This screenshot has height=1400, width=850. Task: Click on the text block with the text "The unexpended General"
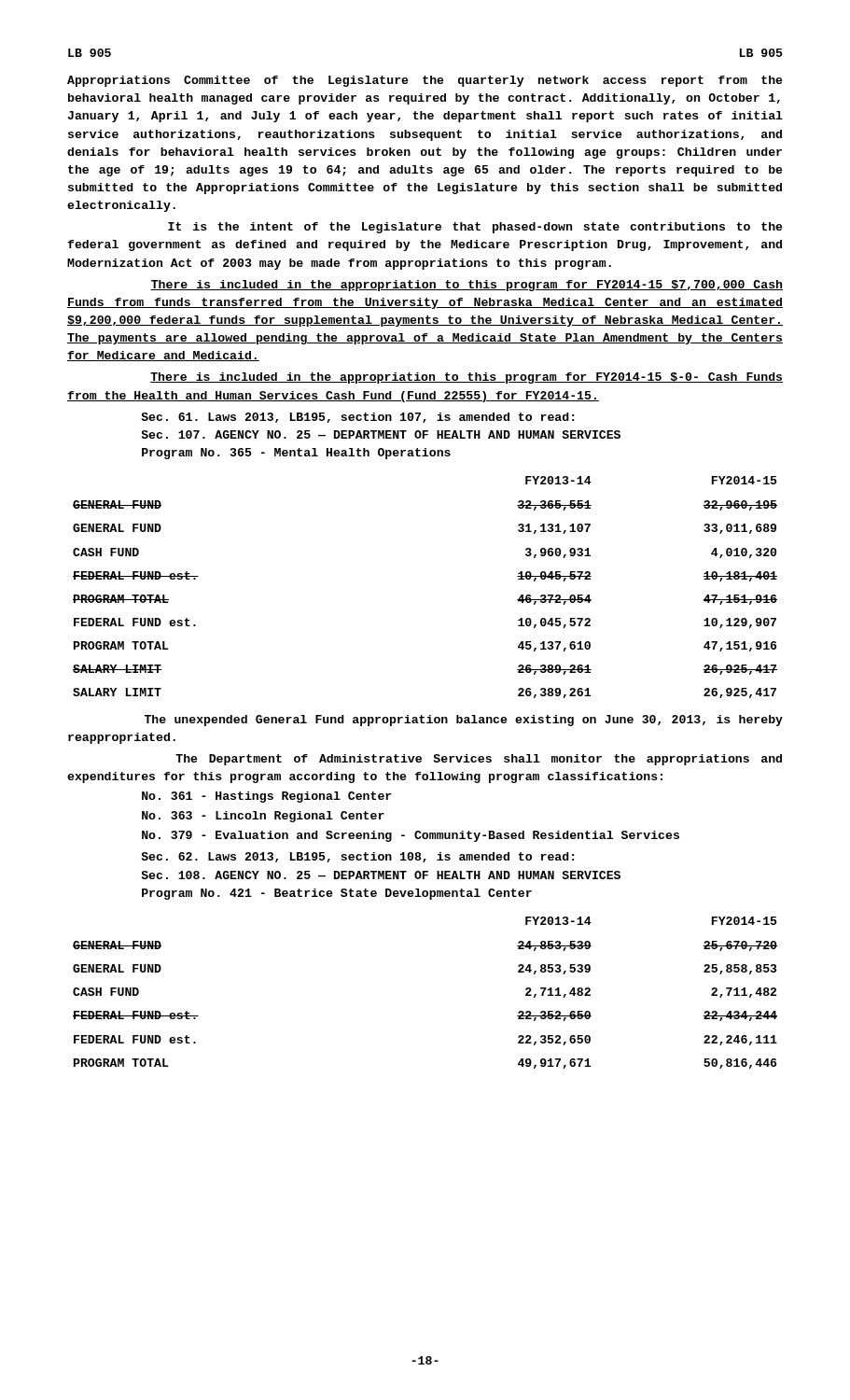tap(425, 729)
